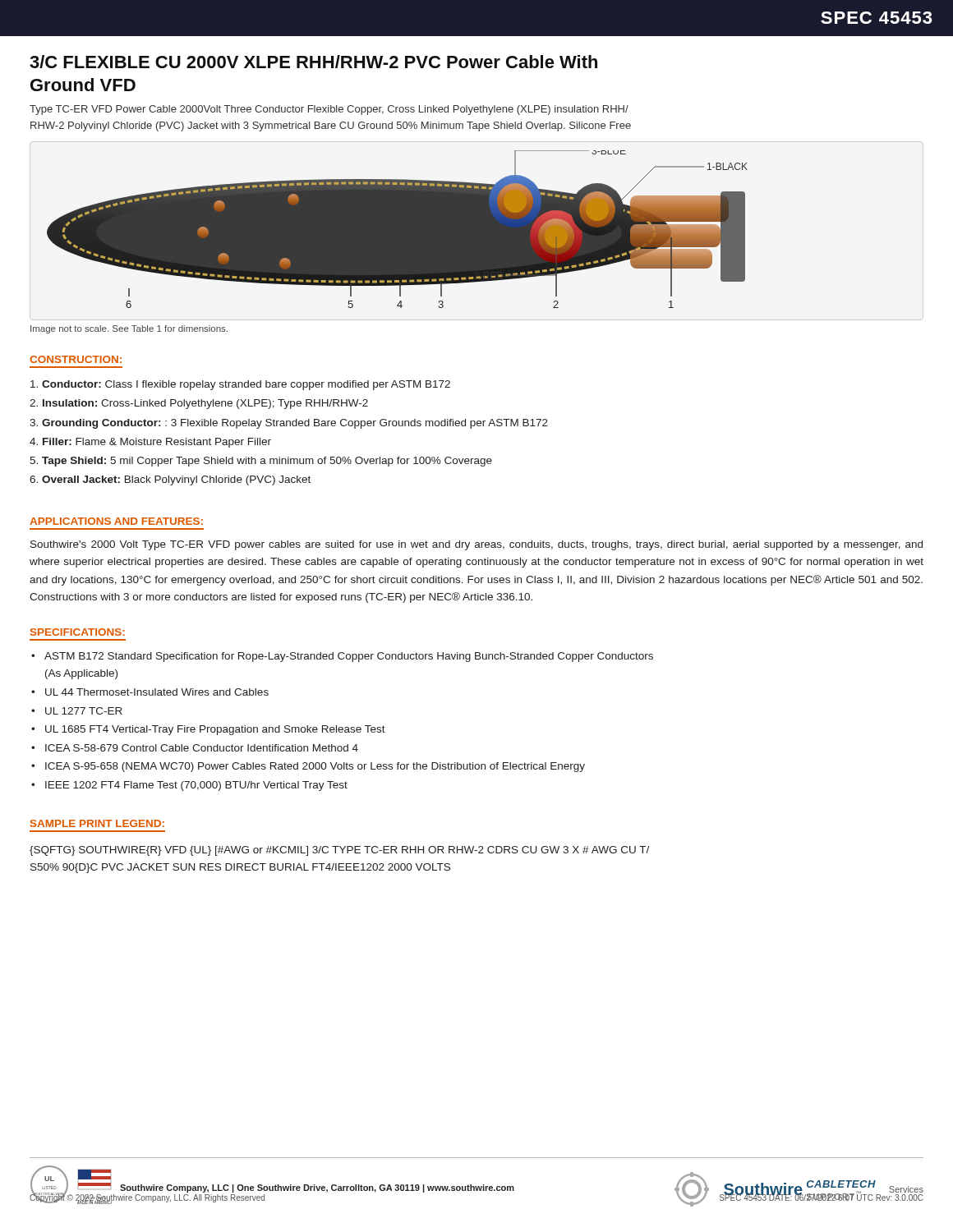Find the caption on this page that starts "Image not to scale."

tap(129, 329)
